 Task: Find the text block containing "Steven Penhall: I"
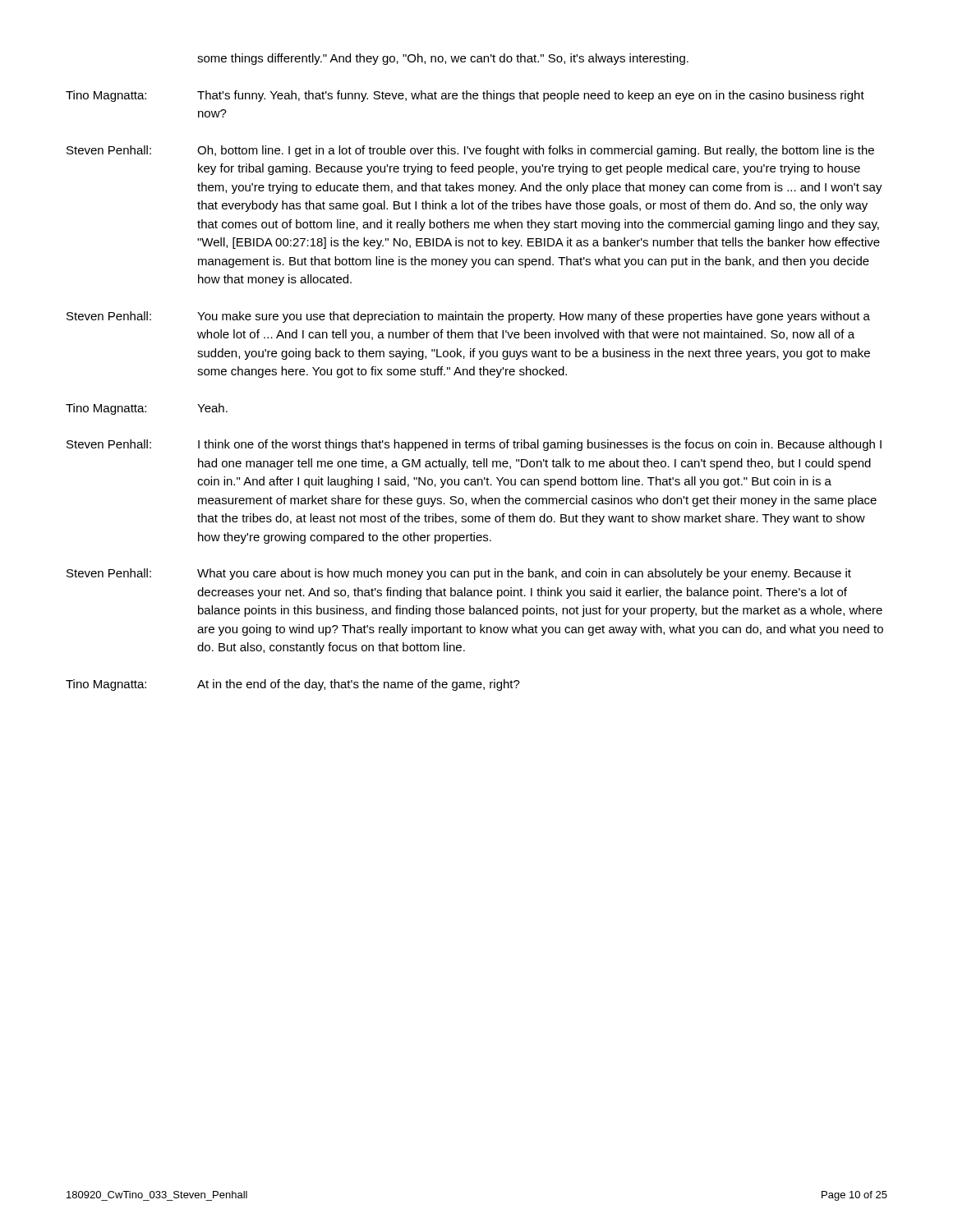[476, 491]
